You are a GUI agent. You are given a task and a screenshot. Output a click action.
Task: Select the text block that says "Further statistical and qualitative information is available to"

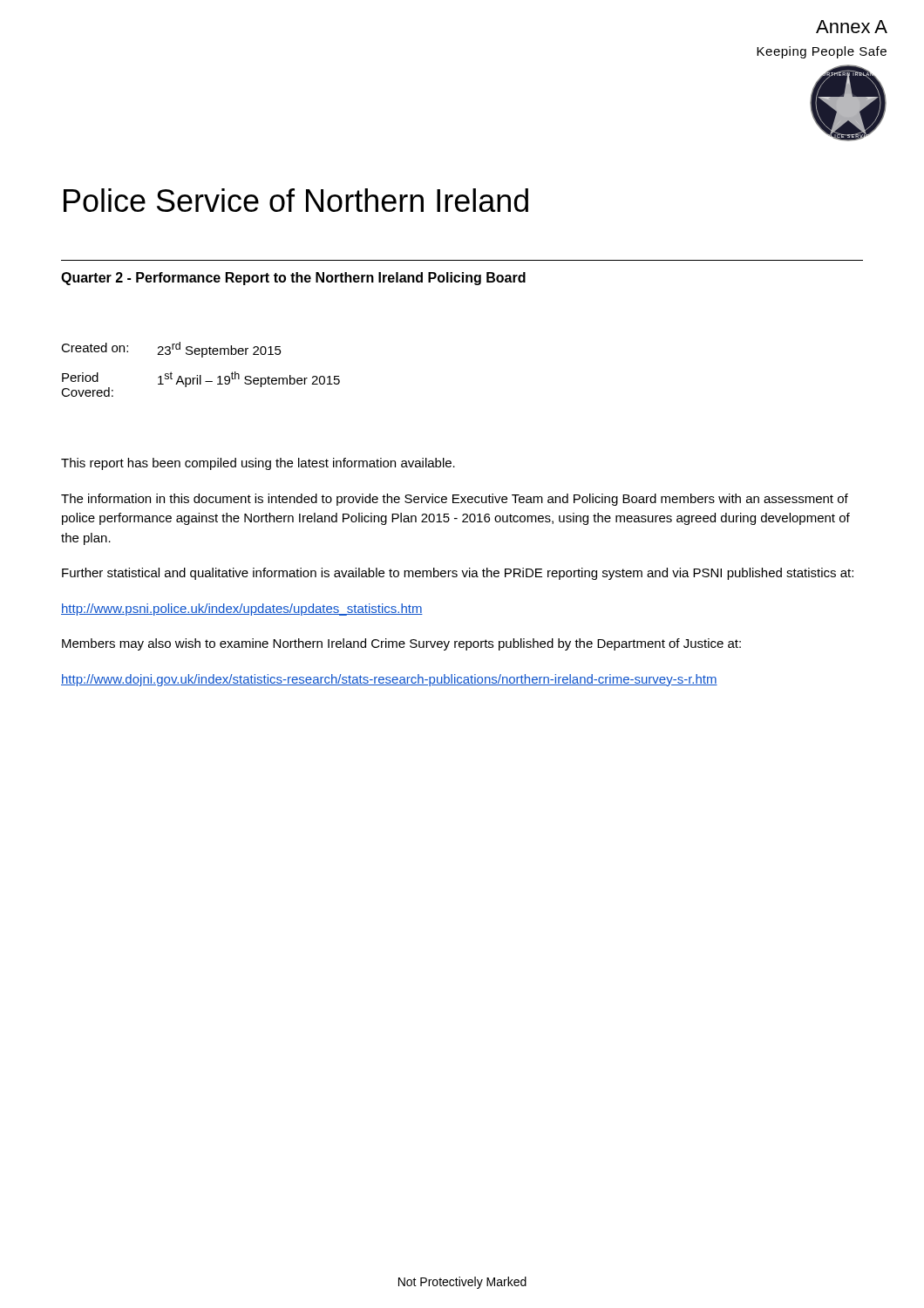click(458, 572)
